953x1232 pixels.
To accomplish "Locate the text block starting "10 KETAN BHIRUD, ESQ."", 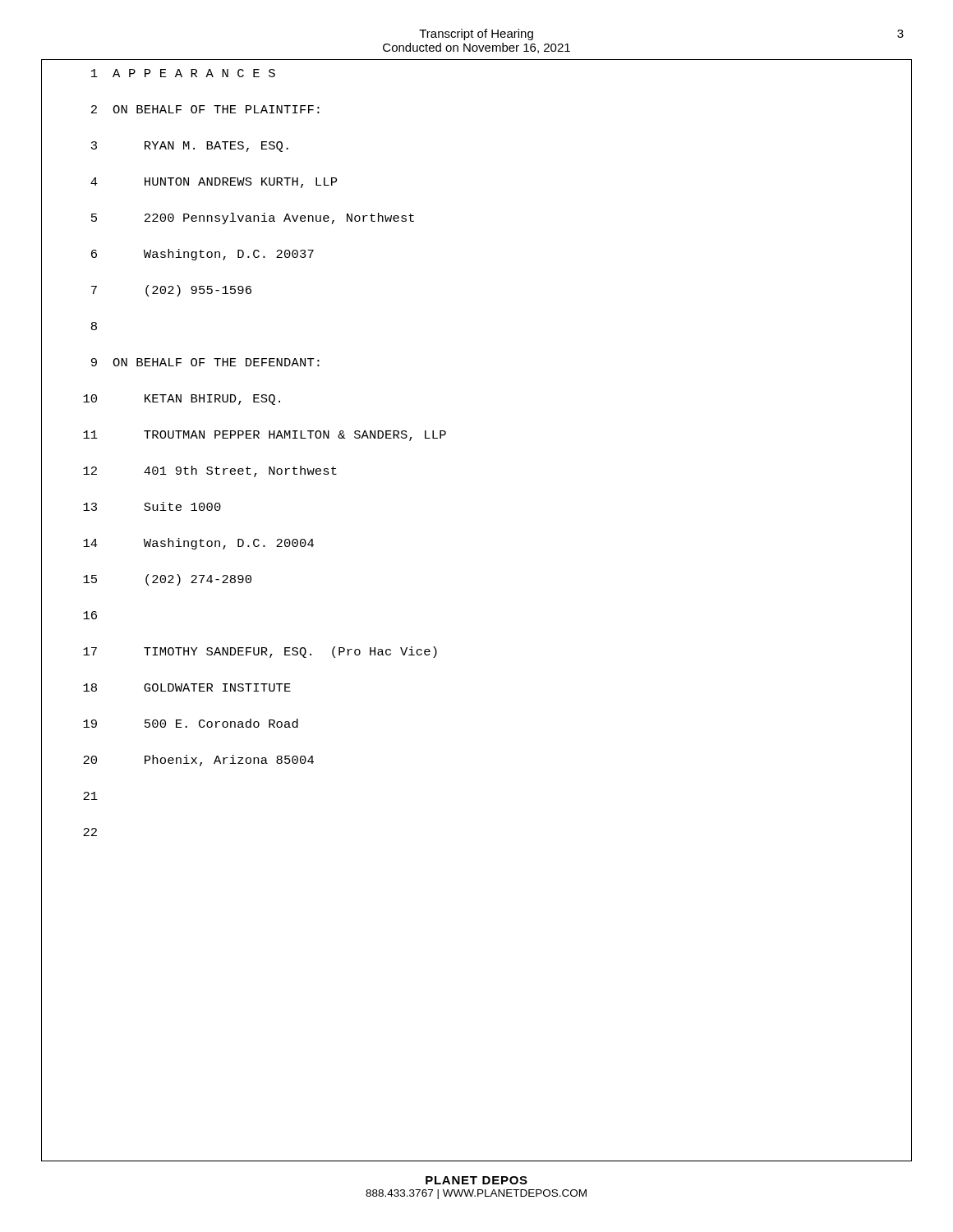I will 182,400.
